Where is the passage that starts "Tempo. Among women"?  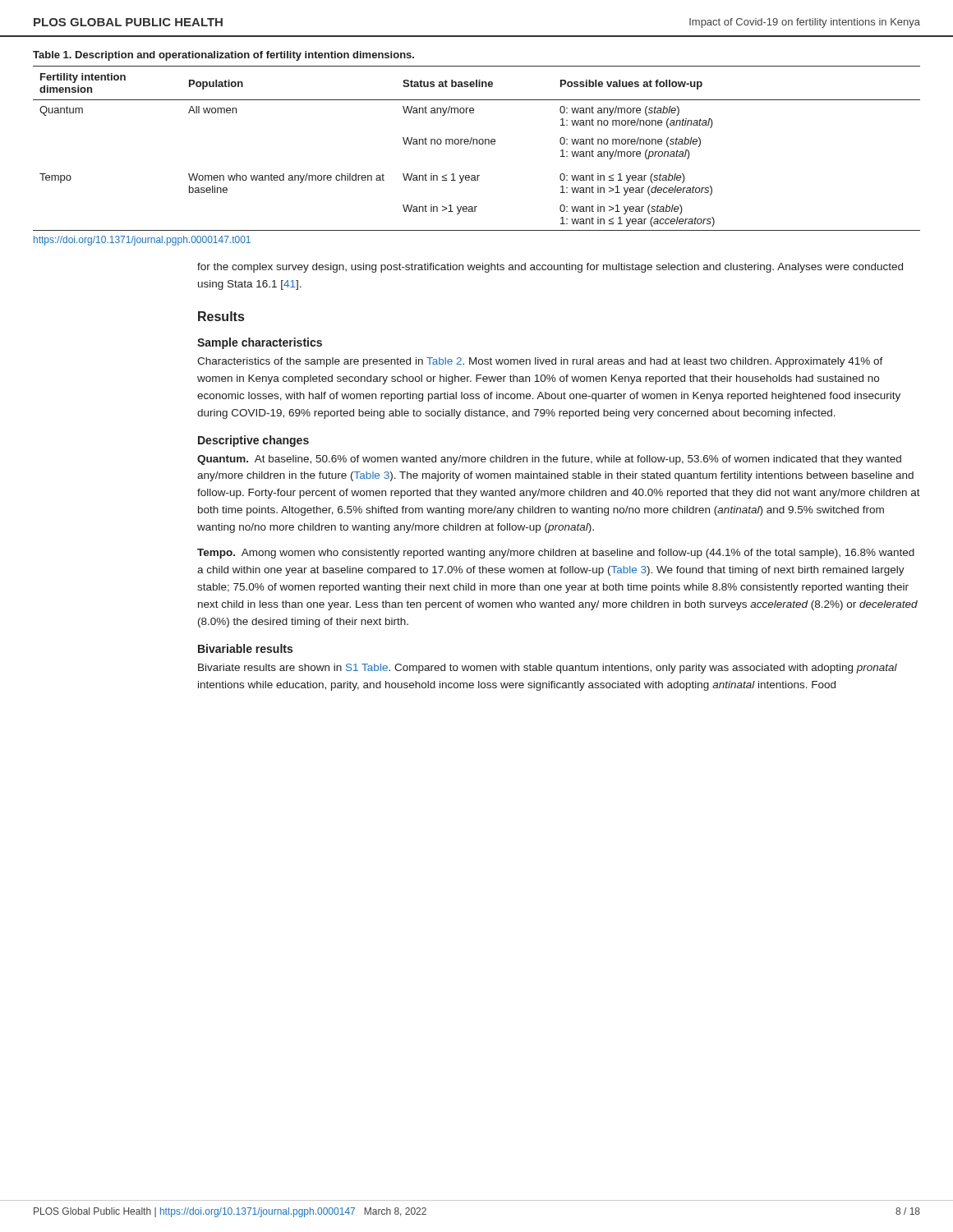coord(557,587)
